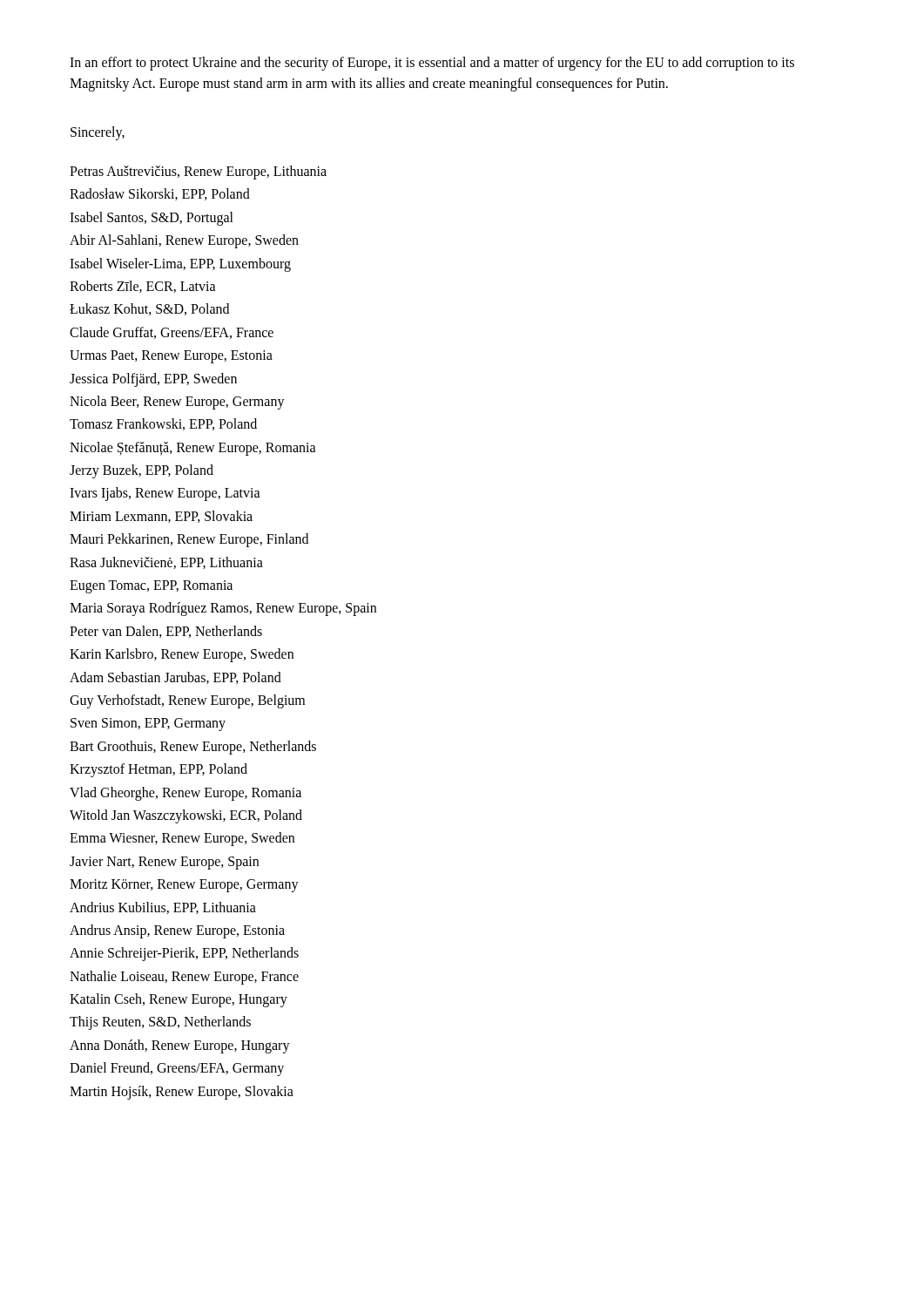
Task: Locate the text "Katalin Cseh, Renew Europe, Hungary"
Action: point(178,999)
